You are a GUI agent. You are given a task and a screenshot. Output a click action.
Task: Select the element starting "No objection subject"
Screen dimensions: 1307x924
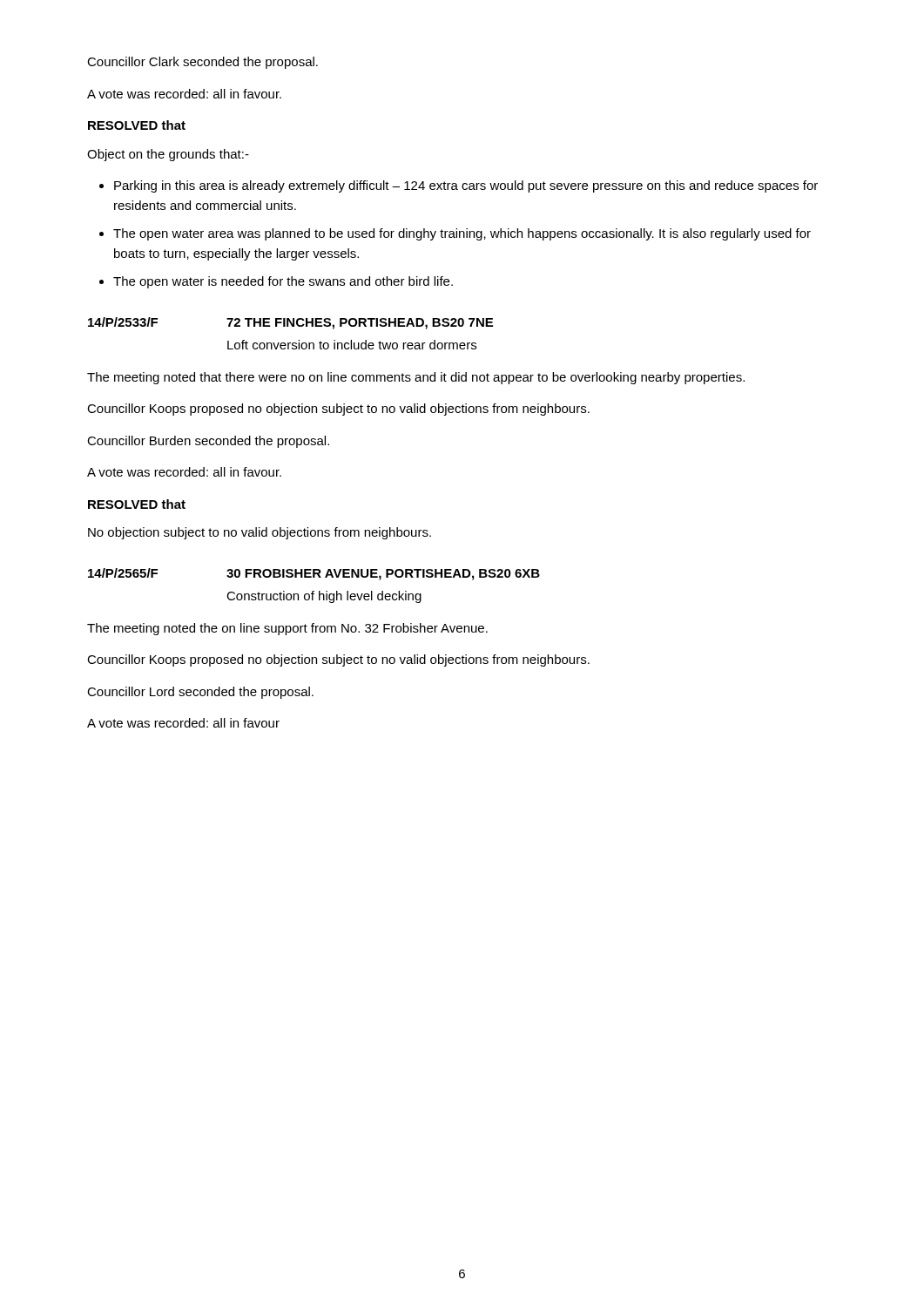point(260,533)
